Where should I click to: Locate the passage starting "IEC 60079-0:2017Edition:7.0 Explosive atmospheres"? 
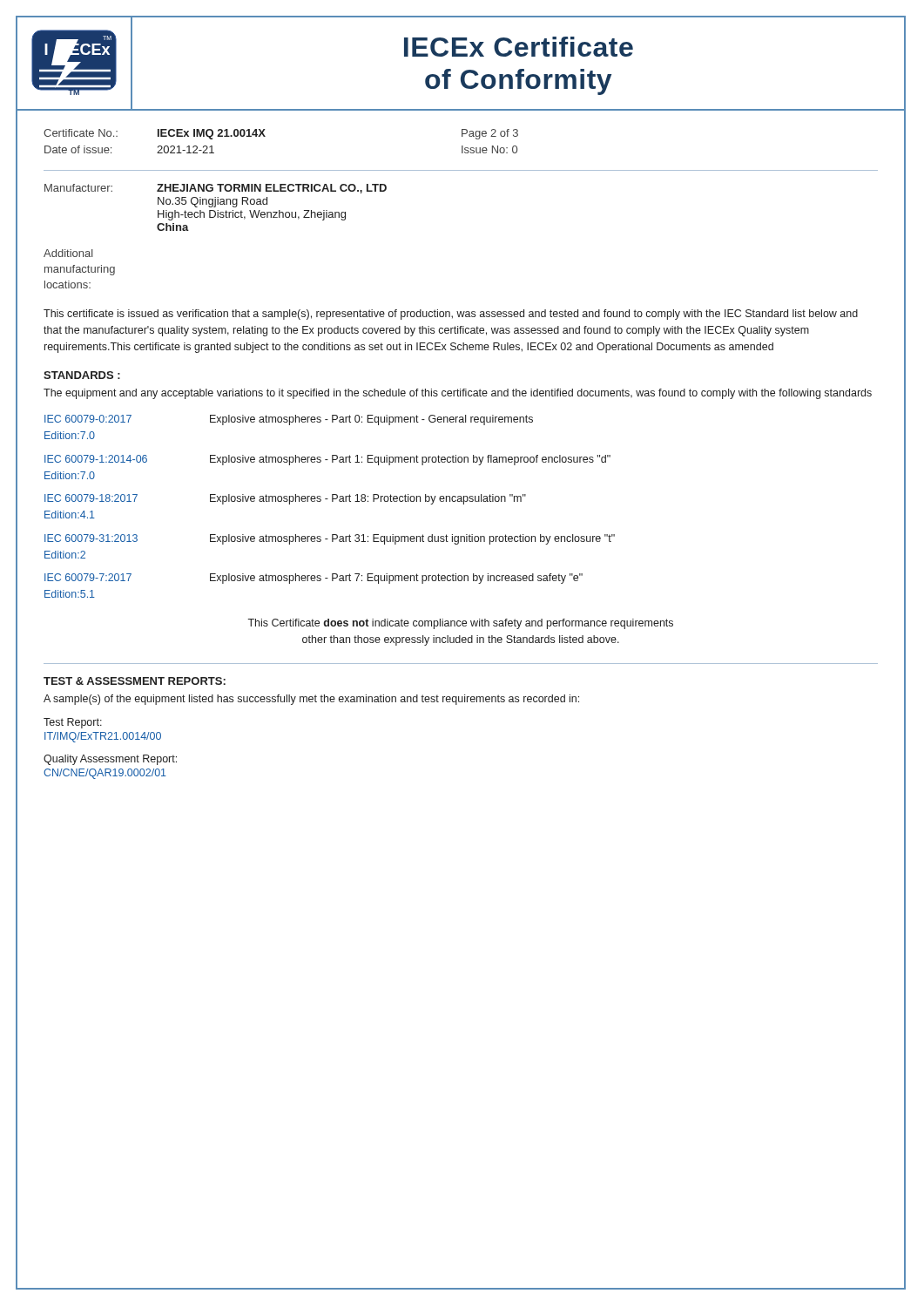point(461,428)
